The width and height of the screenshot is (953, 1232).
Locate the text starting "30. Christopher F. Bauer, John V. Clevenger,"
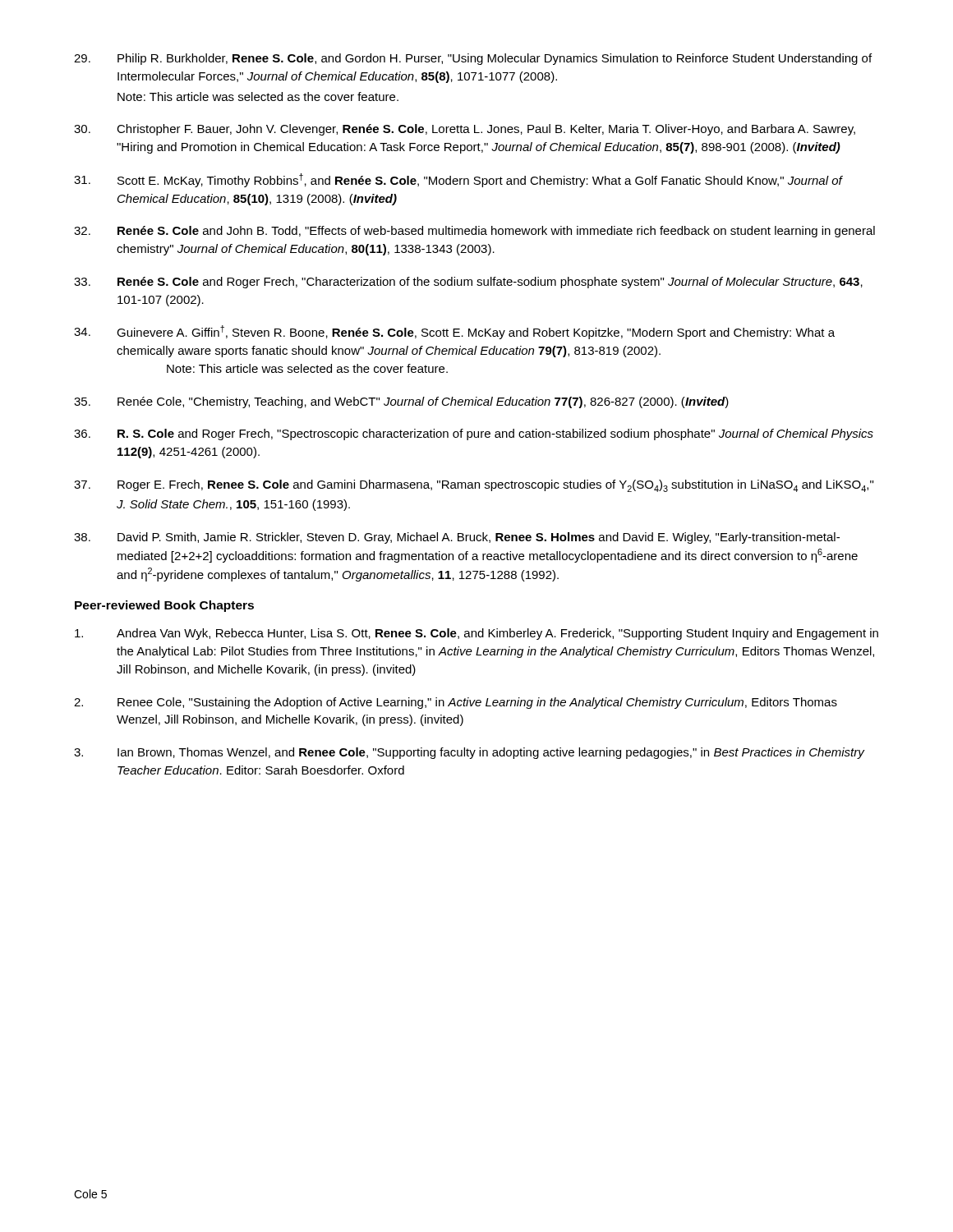(x=476, y=138)
